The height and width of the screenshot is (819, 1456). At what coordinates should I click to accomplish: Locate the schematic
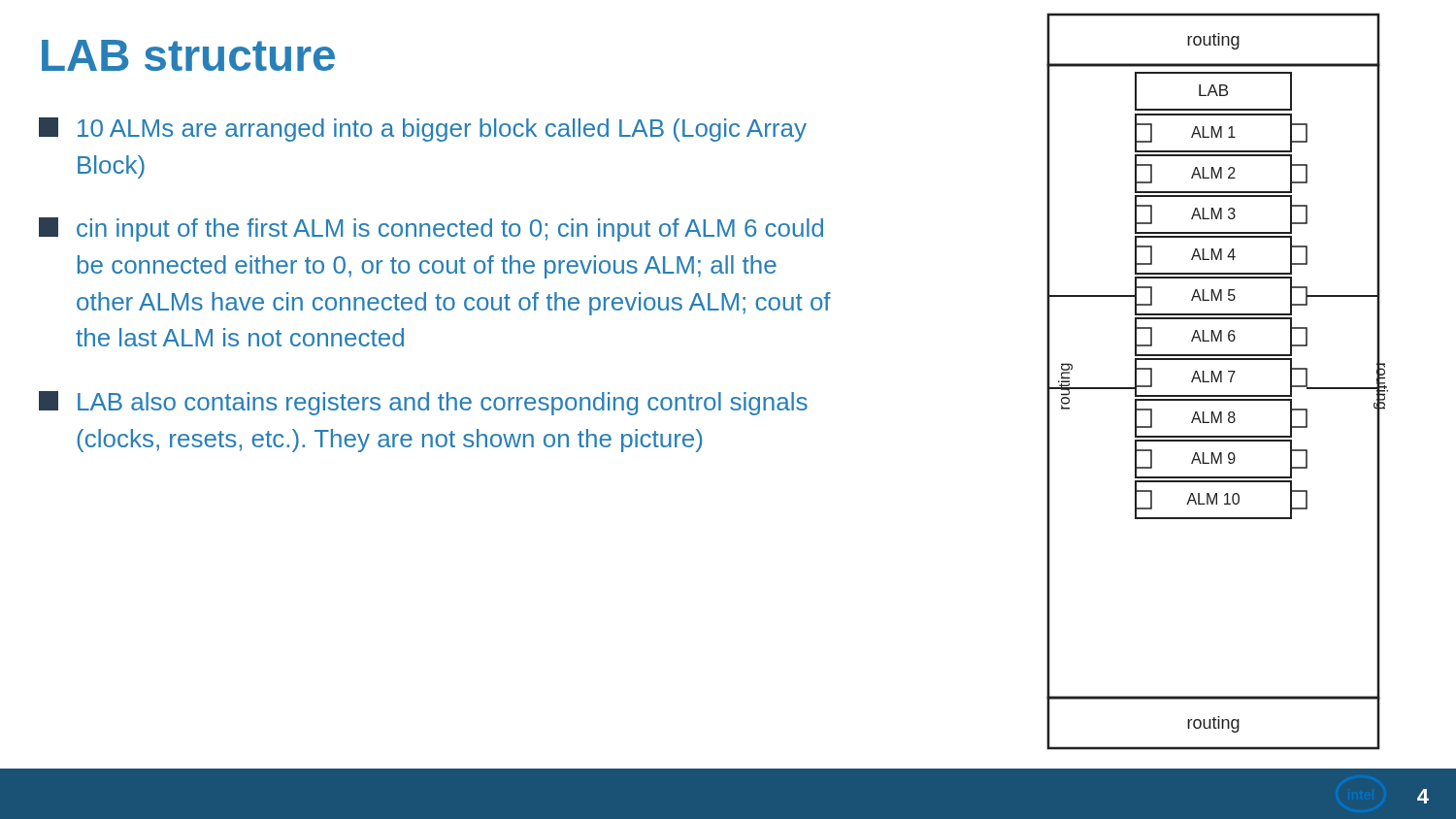1223,388
